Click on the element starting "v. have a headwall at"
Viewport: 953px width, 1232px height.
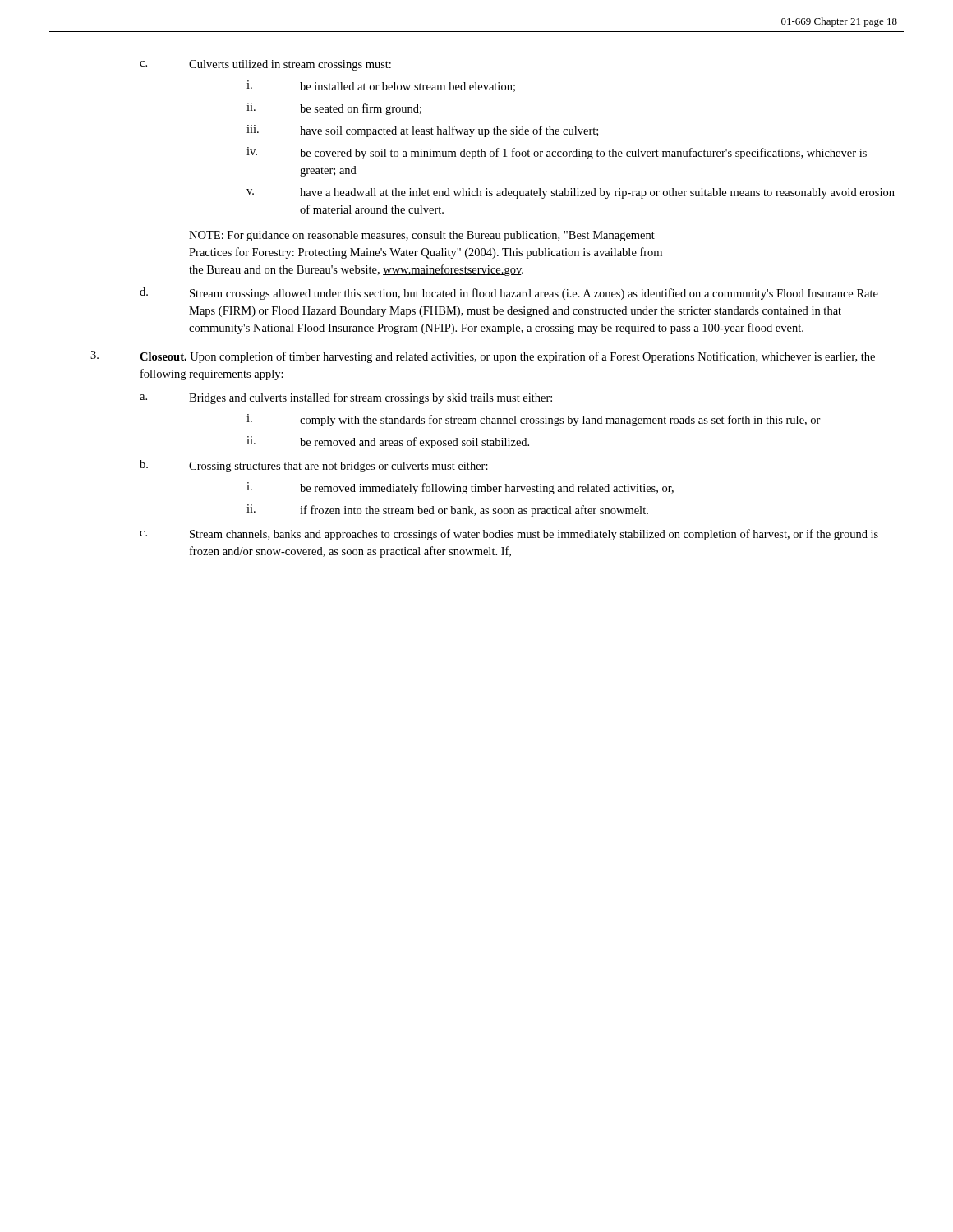[x=572, y=201]
